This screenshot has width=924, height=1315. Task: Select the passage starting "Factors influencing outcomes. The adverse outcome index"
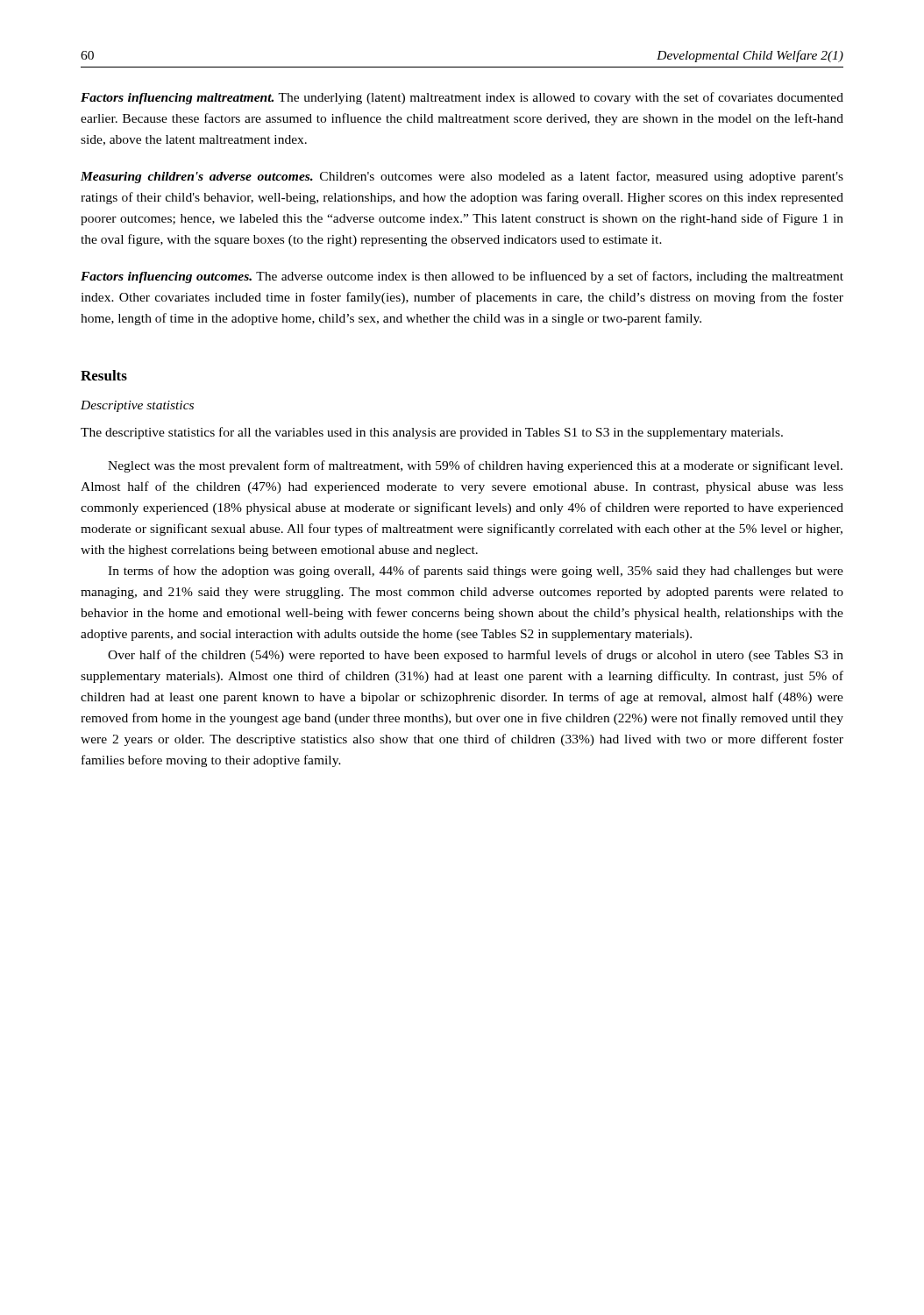pos(462,297)
